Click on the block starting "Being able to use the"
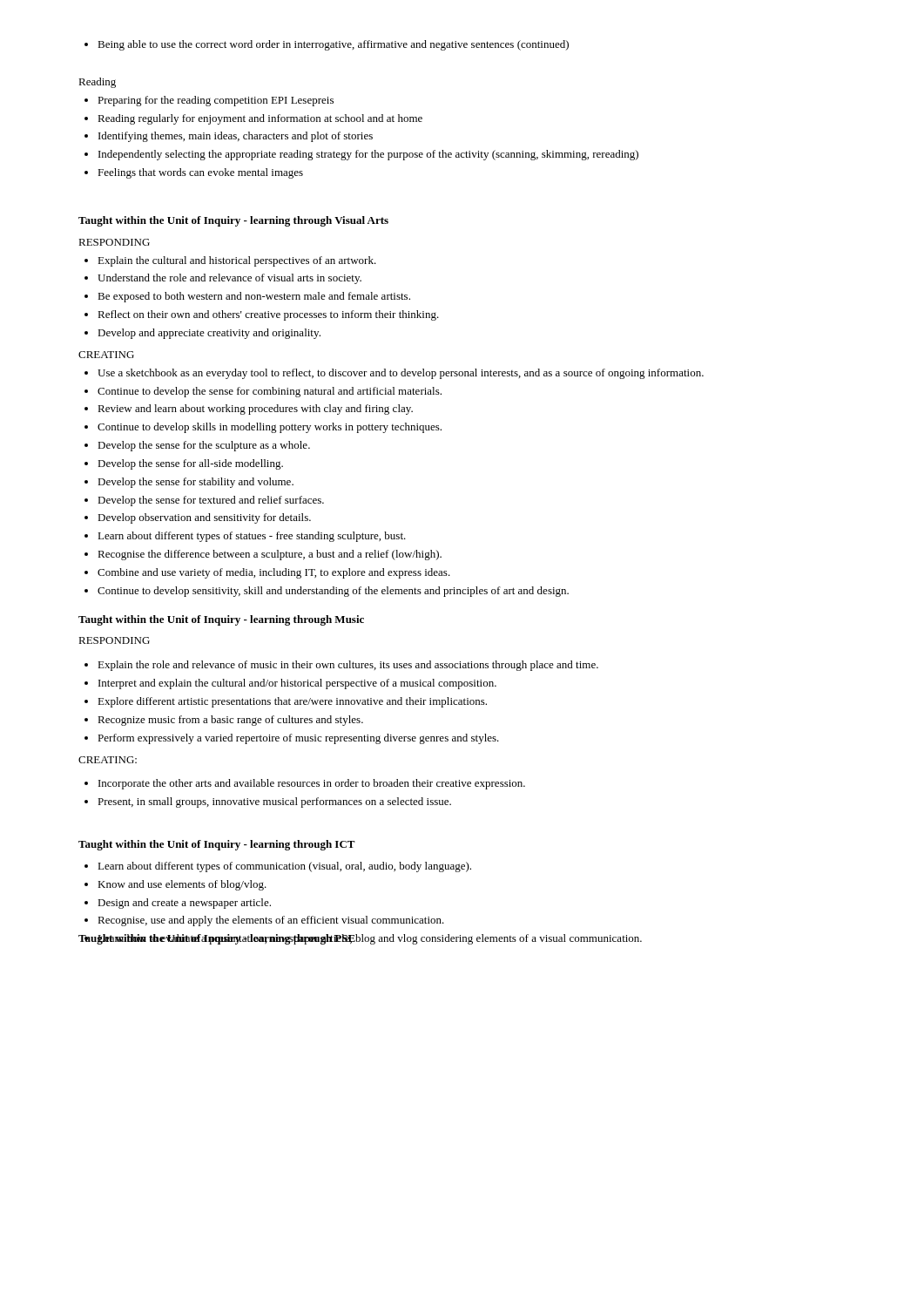Image resolution: width=924 pixels, height=1307 pixels. [462, 45]
